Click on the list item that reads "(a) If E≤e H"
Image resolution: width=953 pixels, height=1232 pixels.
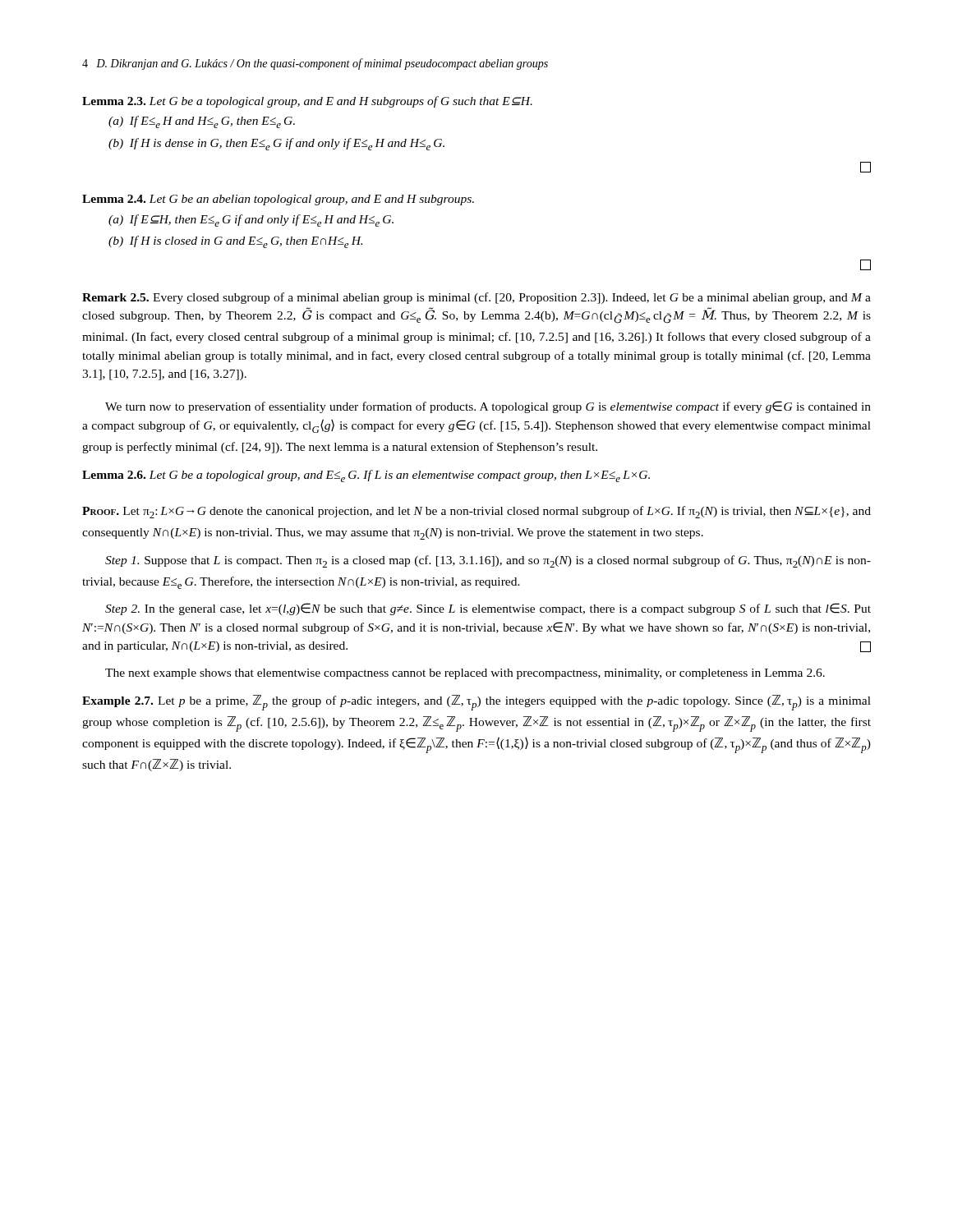(202, 122)
